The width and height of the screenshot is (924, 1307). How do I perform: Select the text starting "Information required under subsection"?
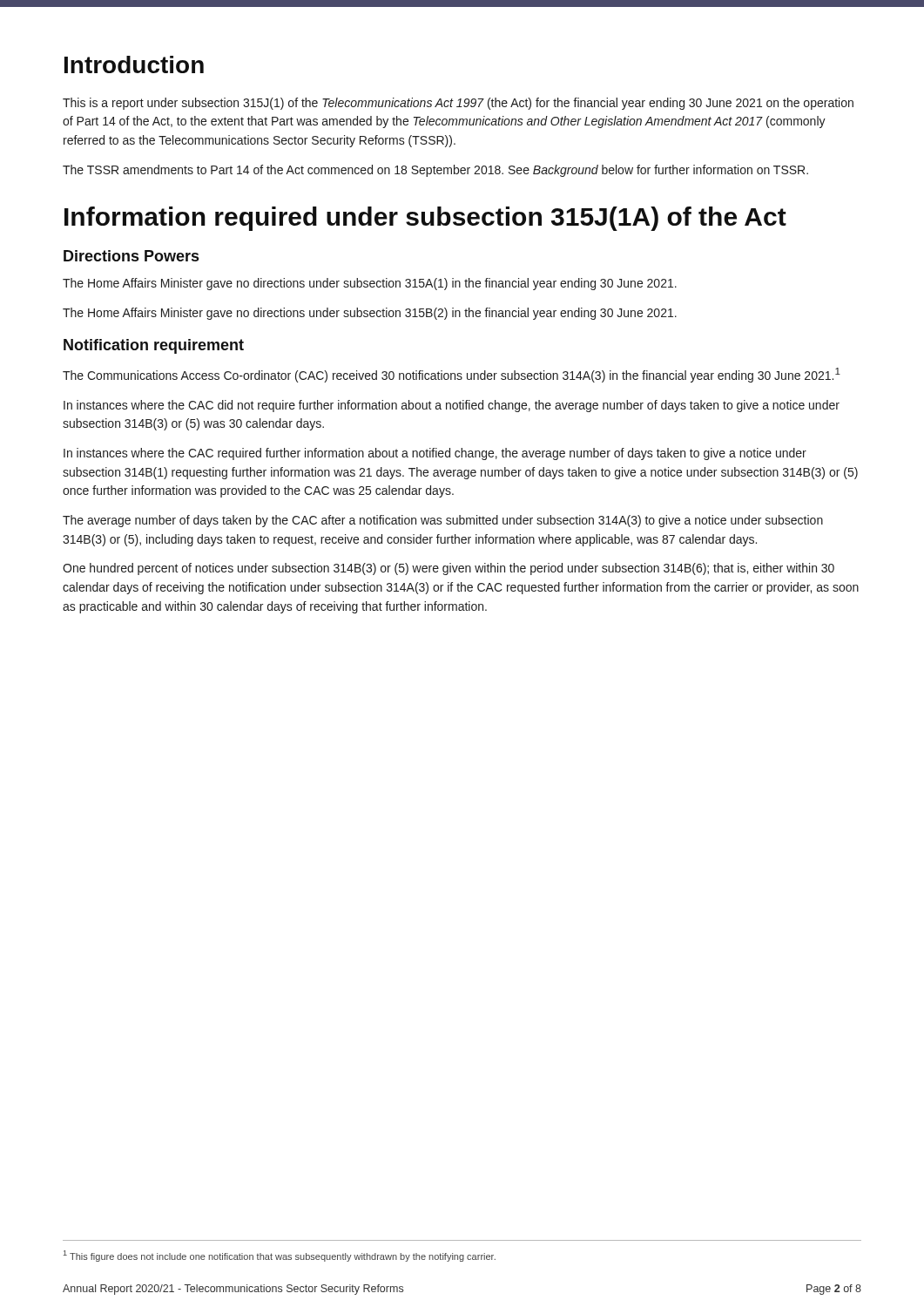(424, 217)
